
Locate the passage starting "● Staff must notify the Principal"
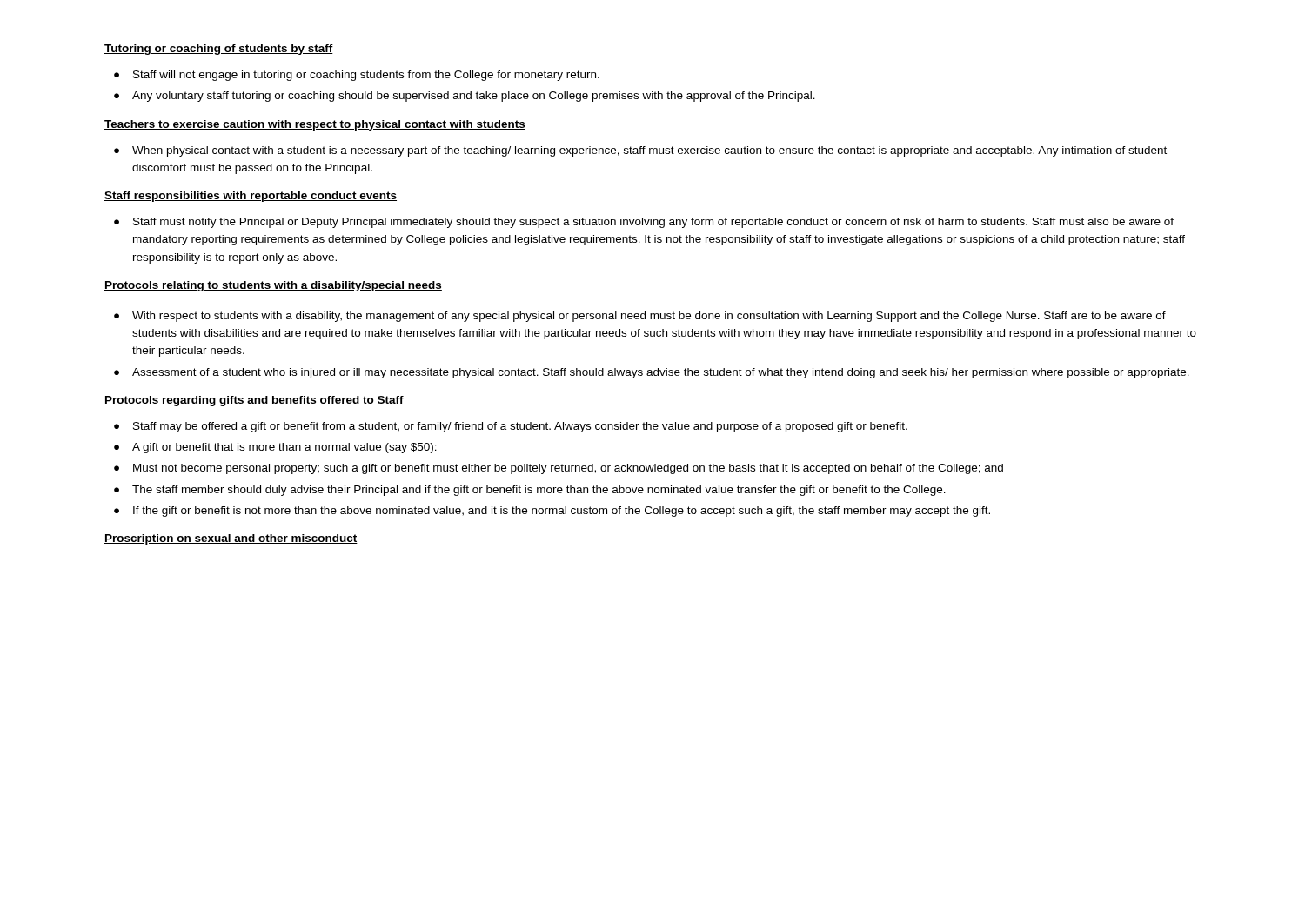(x=657, y=240)
